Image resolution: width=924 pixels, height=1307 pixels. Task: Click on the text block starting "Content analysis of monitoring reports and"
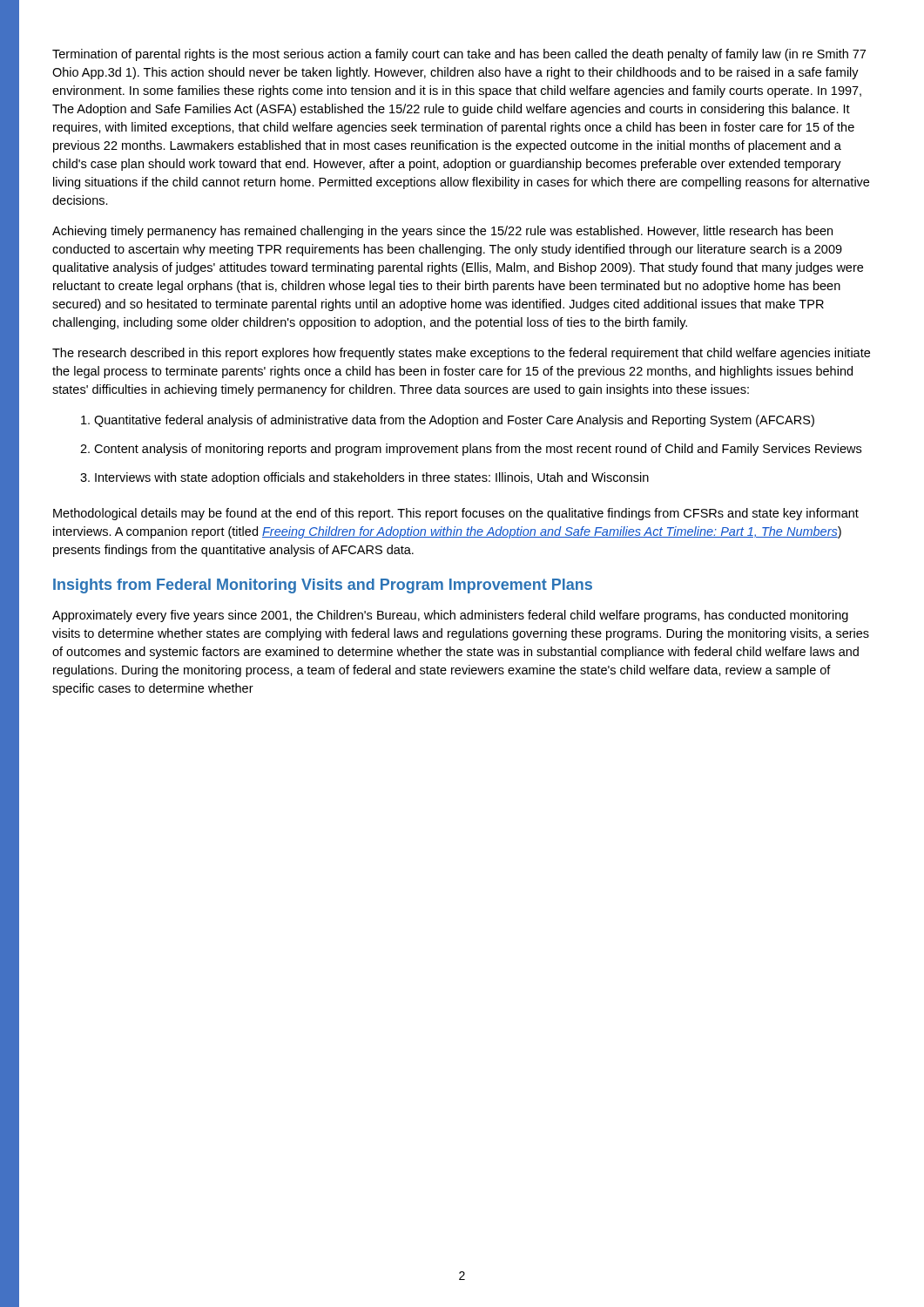coord(466,452)
